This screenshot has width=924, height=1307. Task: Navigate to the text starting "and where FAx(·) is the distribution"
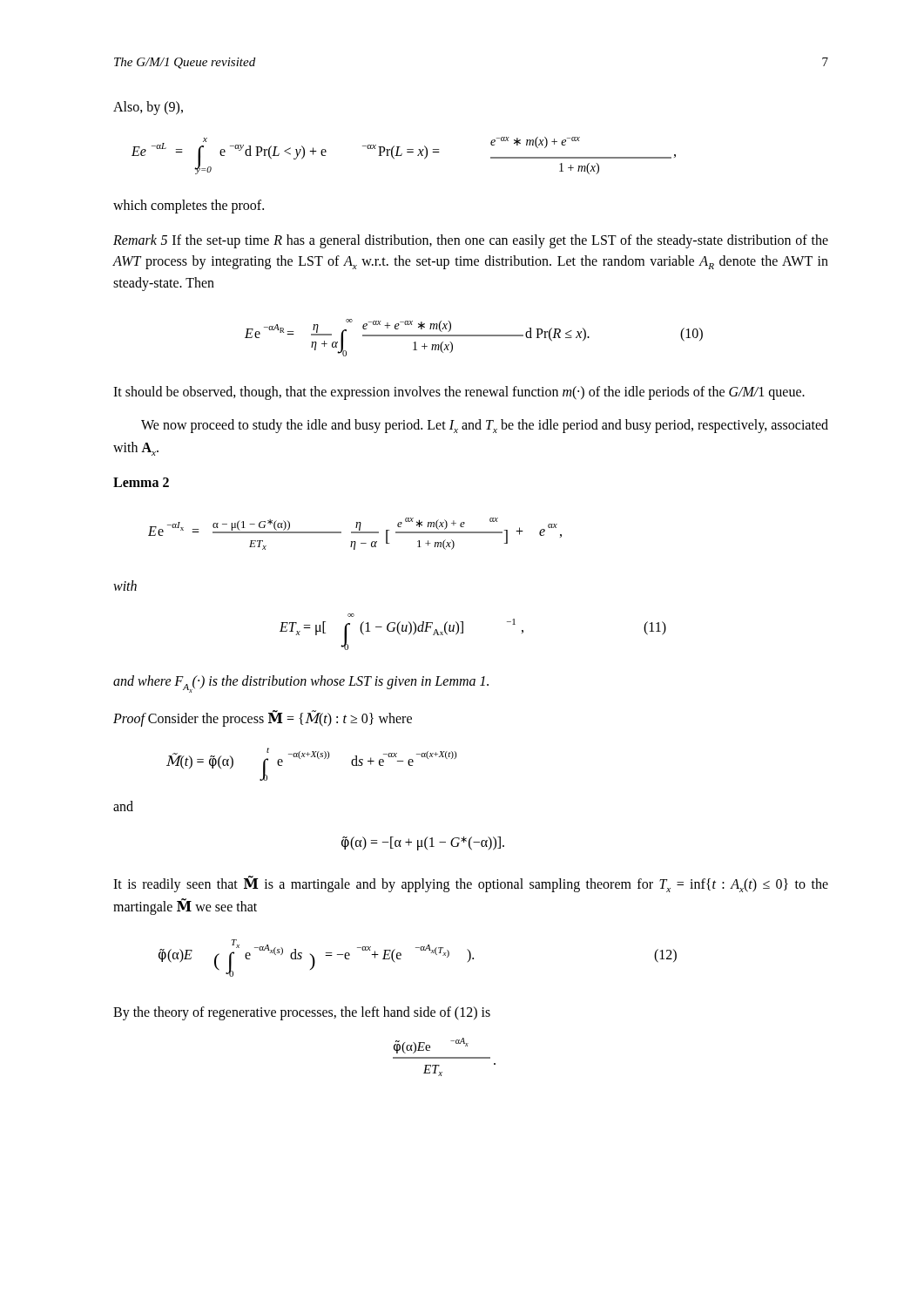pos(302,684)
